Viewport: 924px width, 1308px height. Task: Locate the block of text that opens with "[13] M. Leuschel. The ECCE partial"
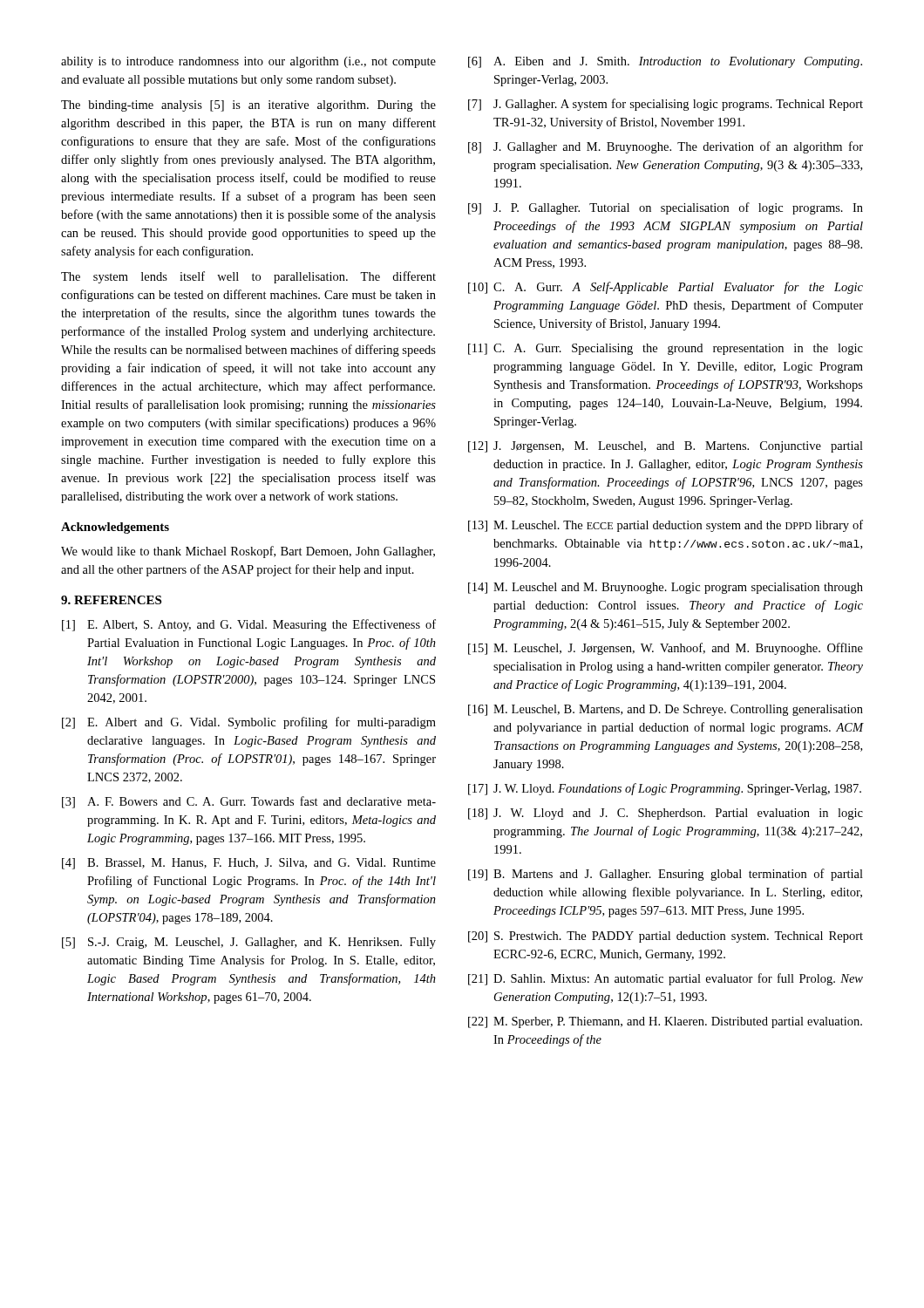point(665,544)
